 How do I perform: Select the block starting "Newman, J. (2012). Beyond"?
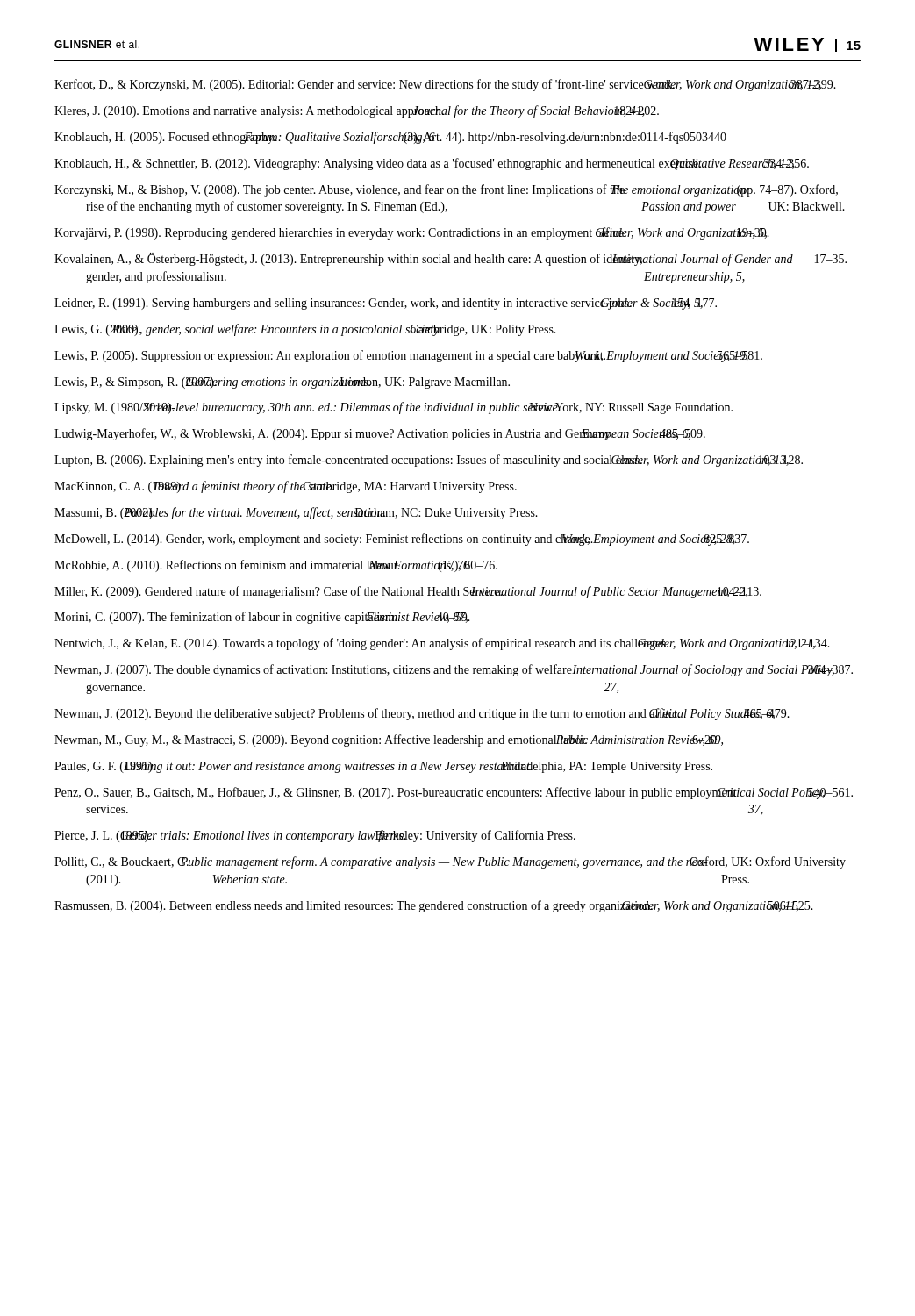pos(422,714)
